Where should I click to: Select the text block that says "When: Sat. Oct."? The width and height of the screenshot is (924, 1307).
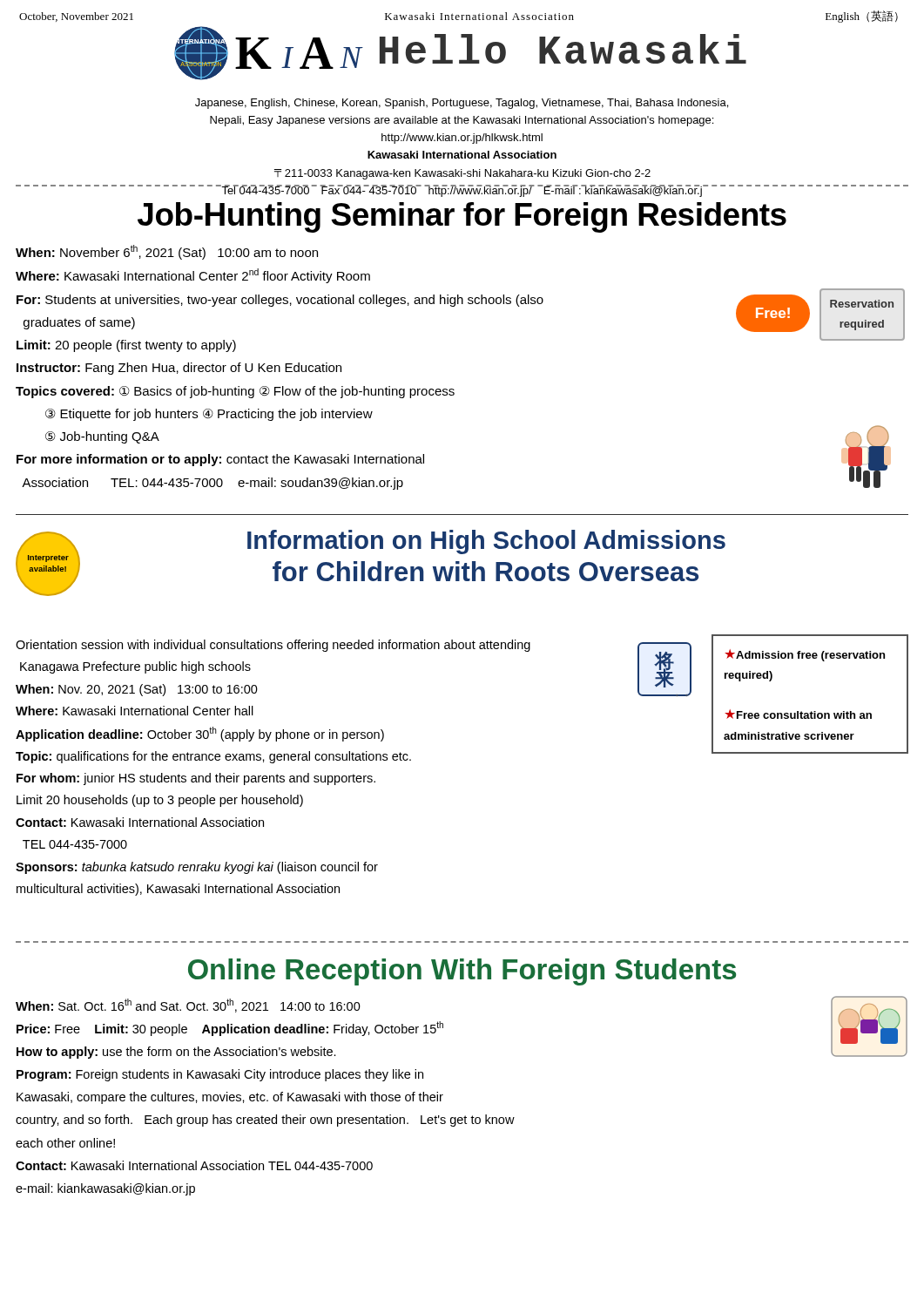(x=242, y=1028)
